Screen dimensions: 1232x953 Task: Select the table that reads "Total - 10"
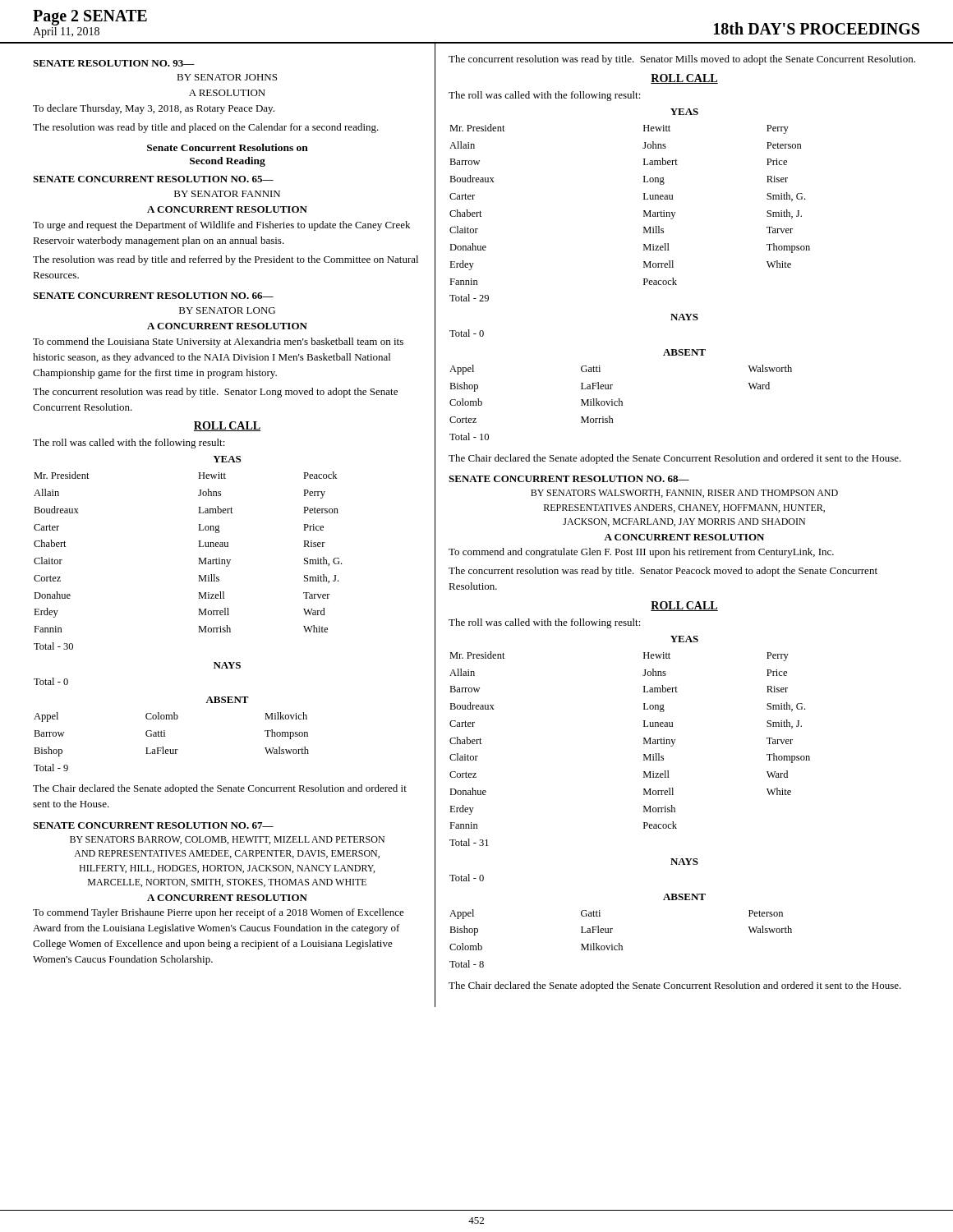click(x=684, y=396)
